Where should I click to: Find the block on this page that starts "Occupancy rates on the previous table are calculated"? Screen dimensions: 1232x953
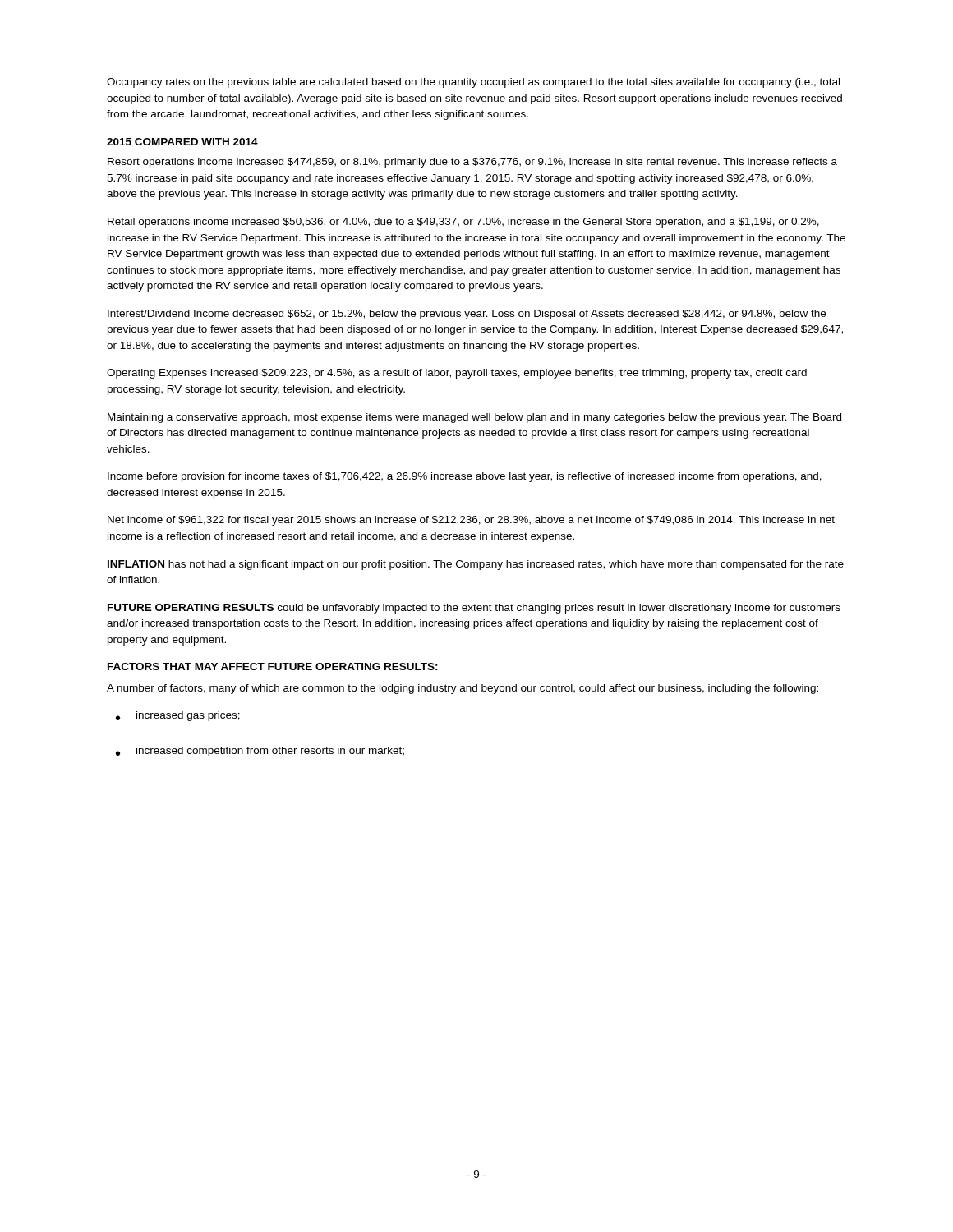475,98
